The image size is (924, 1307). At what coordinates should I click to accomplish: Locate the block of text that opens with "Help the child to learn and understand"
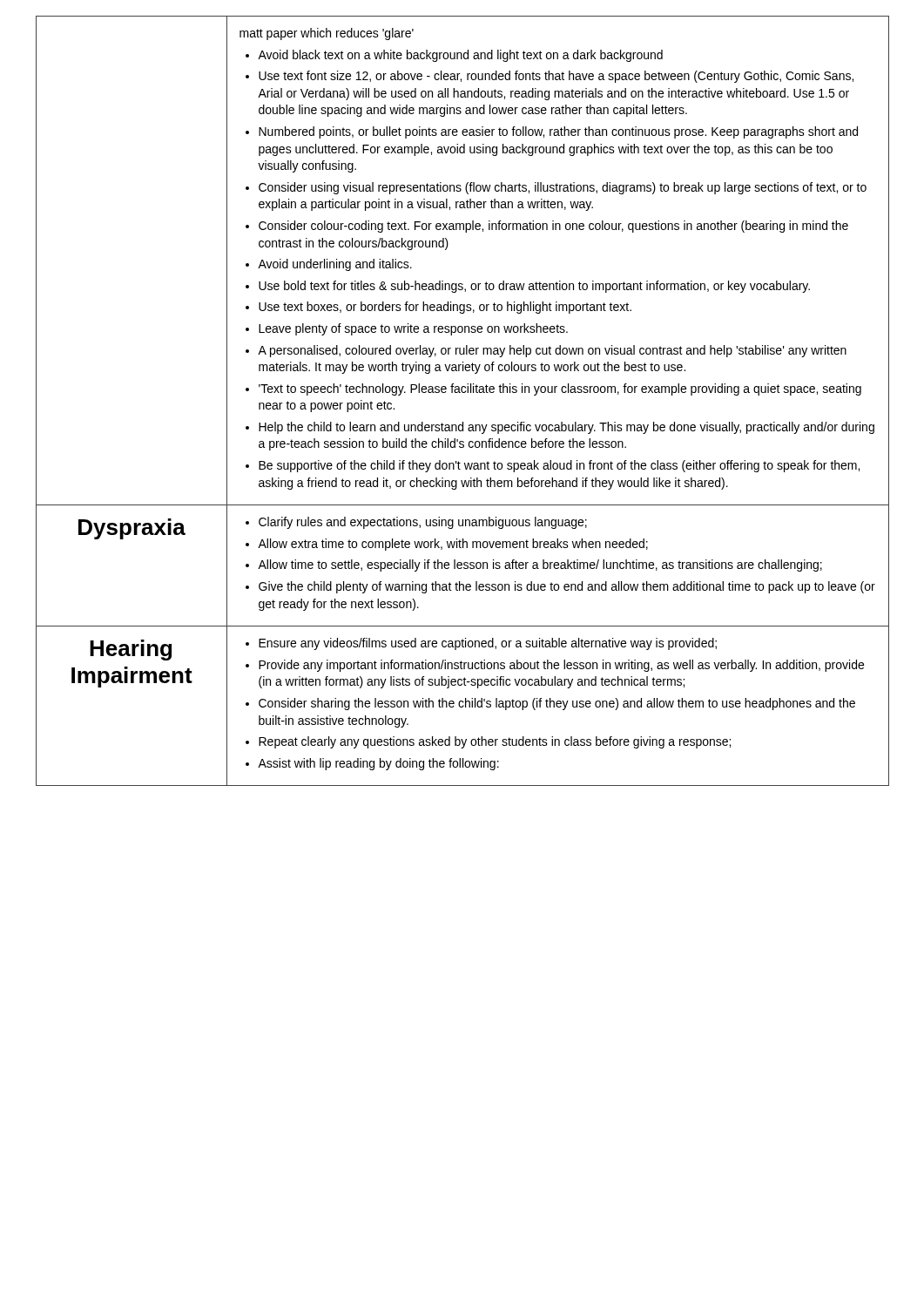(567, 435)
